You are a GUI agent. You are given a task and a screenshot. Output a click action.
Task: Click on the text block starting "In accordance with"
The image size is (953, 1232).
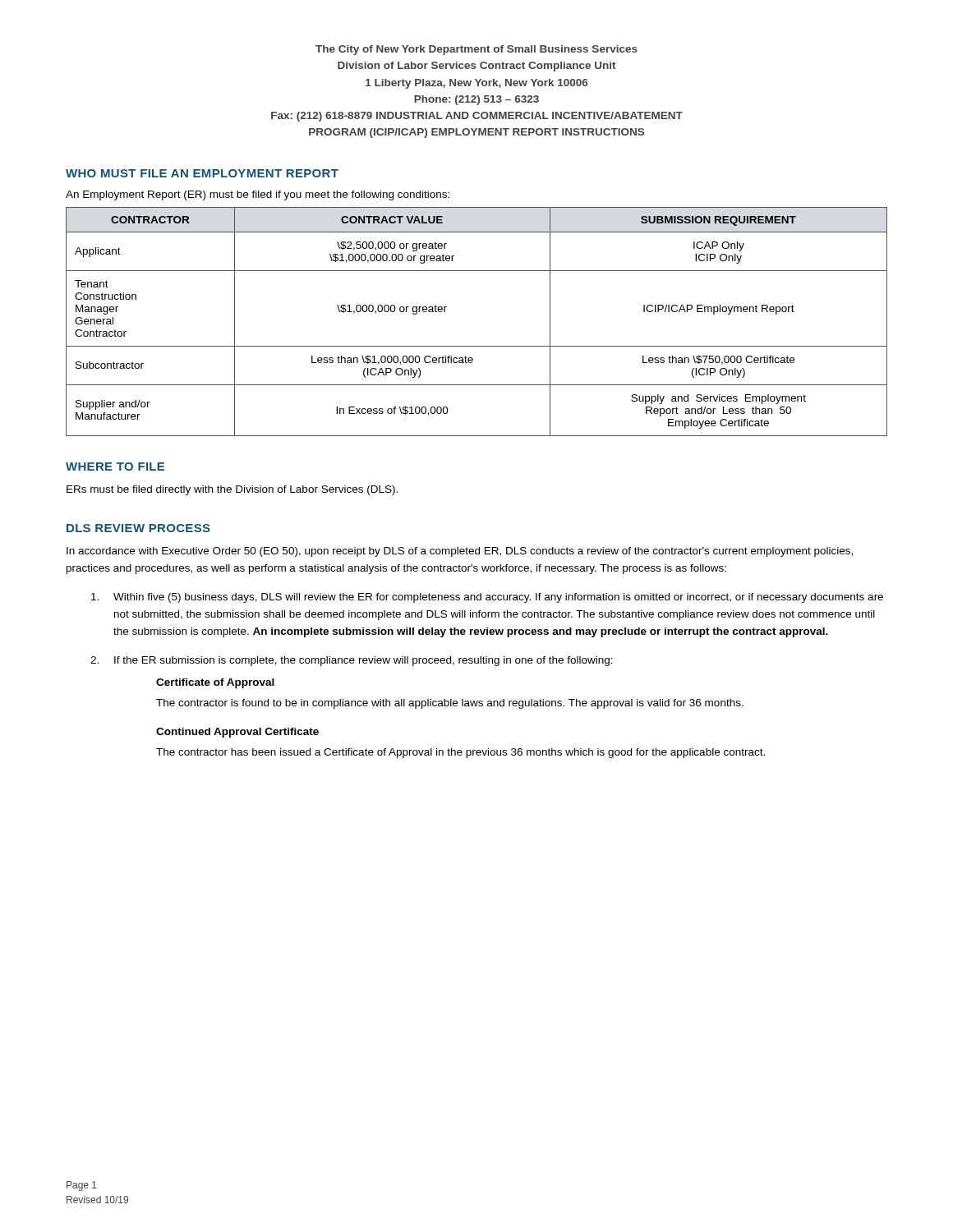pos(460,560)
